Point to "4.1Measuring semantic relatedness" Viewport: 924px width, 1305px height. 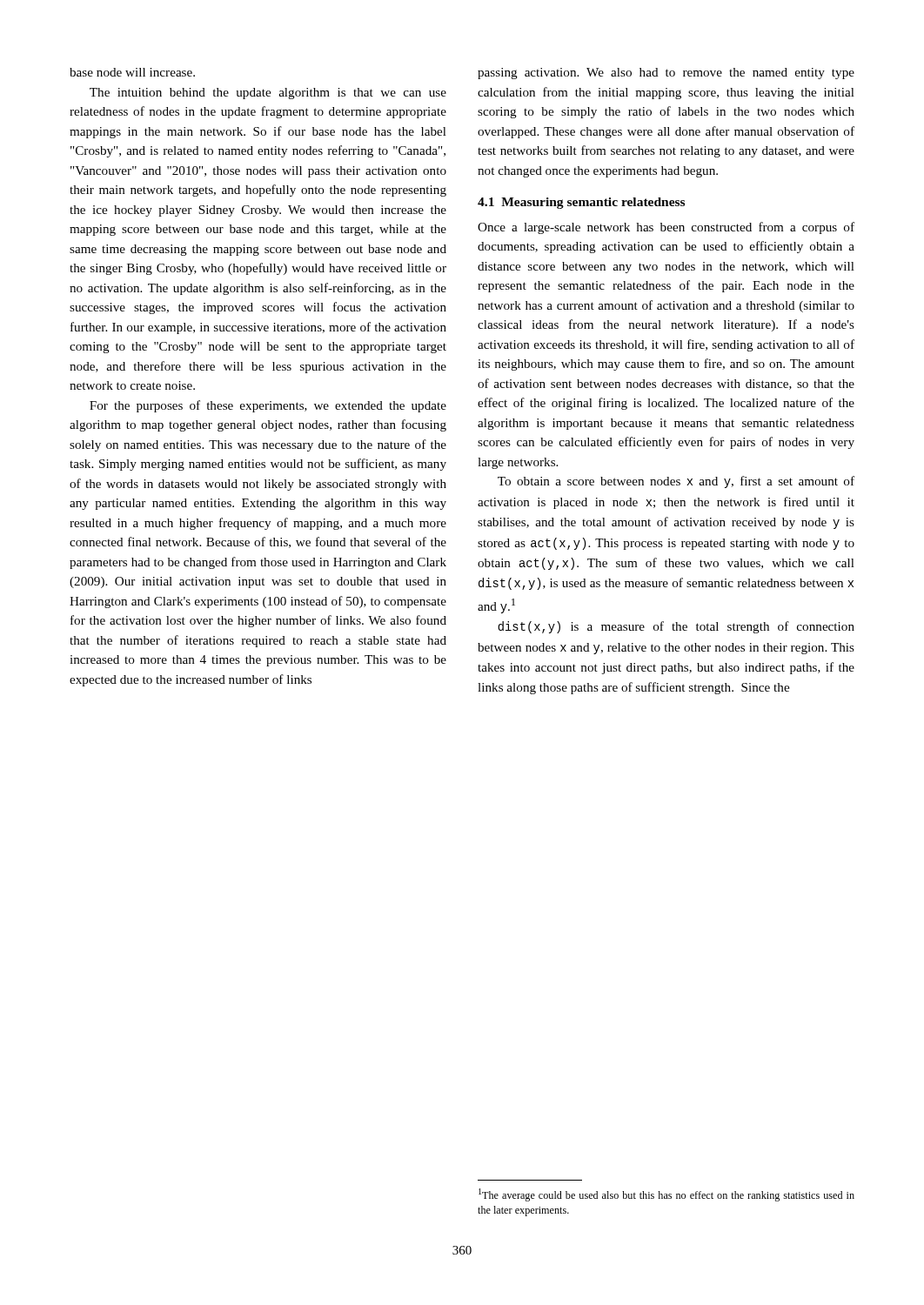point(666,202)
